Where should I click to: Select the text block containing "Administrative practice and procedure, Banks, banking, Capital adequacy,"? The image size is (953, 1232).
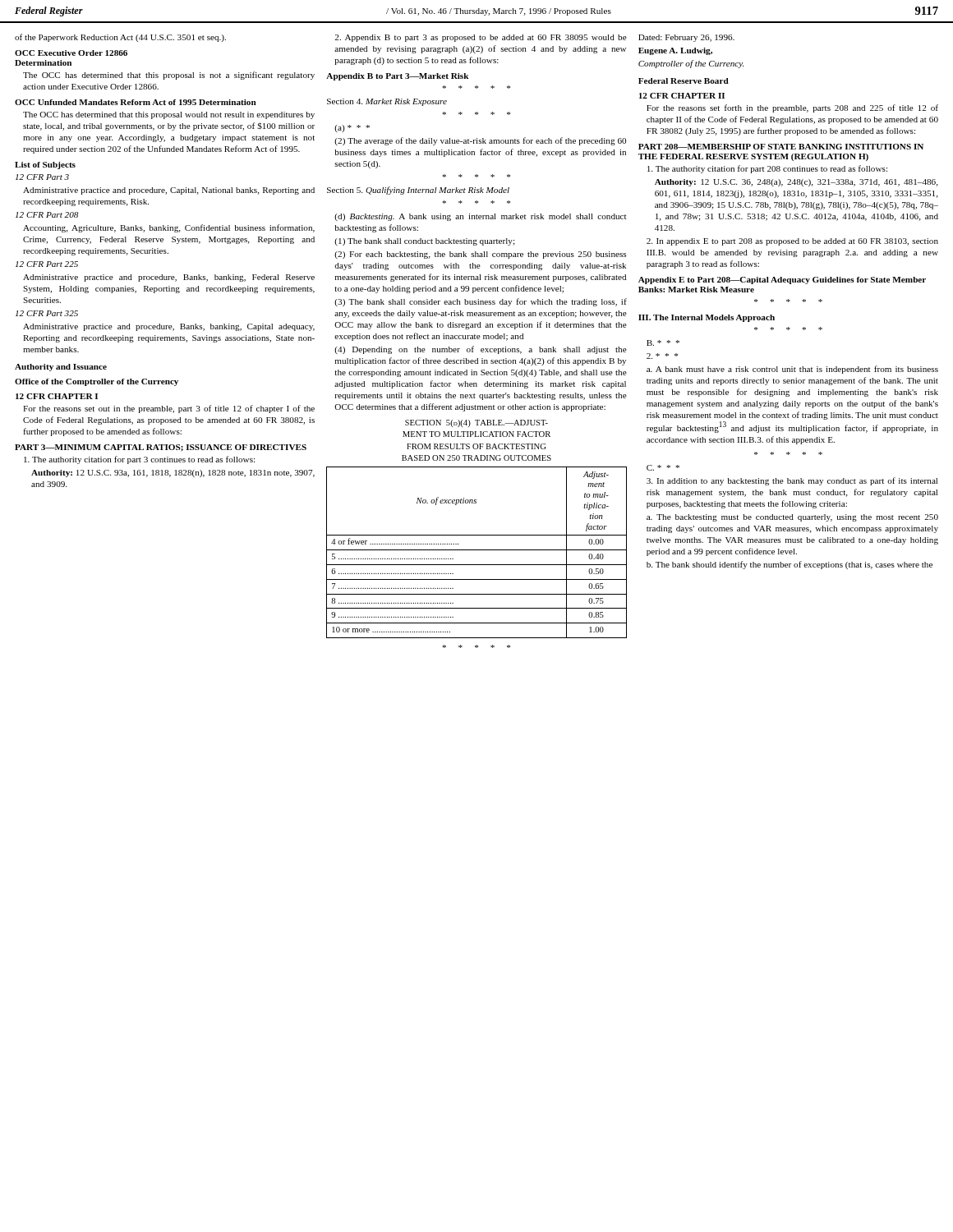[x=169, y=338]
